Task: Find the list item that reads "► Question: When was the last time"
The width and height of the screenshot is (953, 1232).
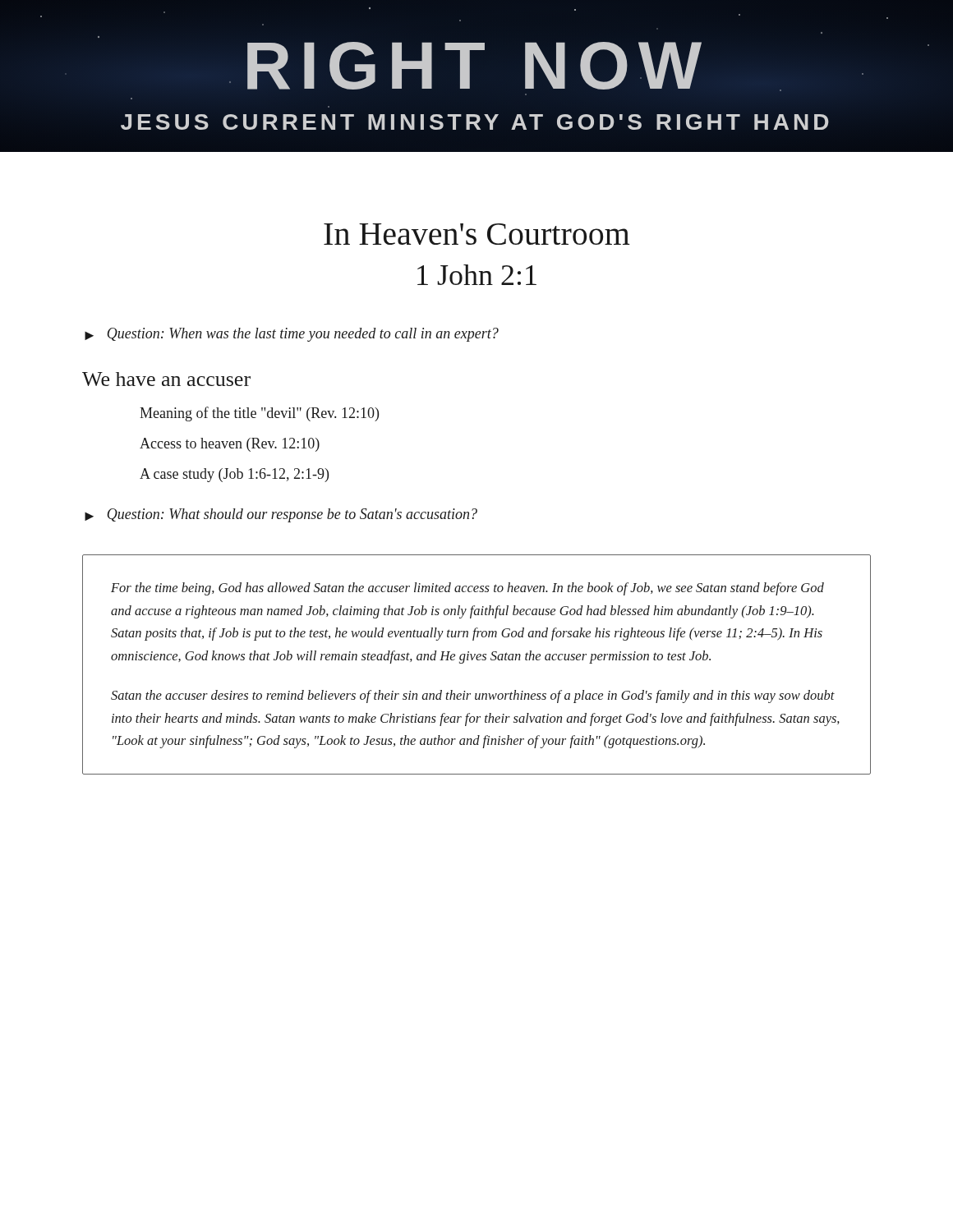Action: click(290, 335)
